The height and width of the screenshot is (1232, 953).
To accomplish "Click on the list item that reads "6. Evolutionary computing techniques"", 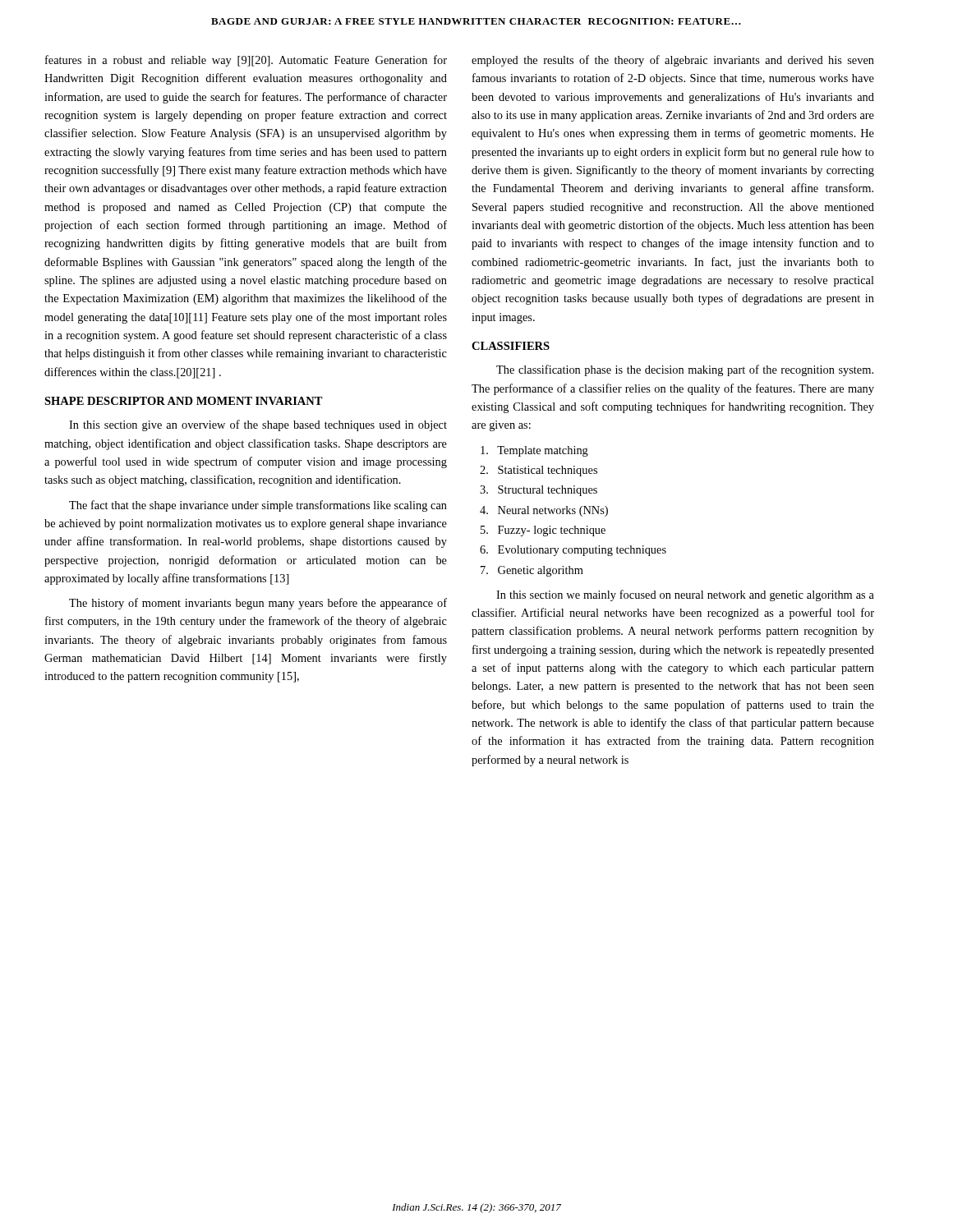I will pos(573,550).
